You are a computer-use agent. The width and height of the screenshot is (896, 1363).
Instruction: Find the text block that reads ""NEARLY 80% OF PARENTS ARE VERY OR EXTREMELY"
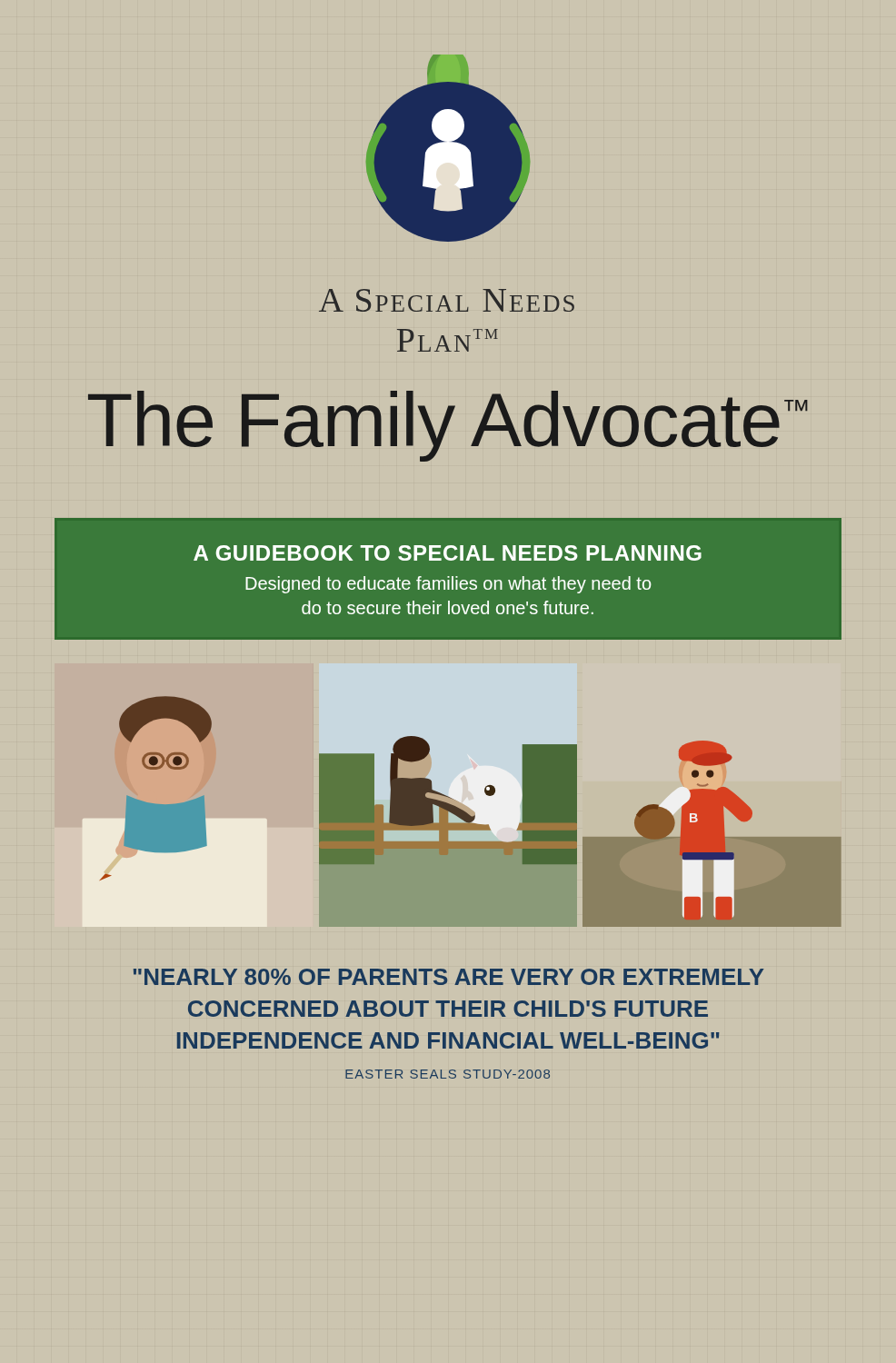tap(448, 1021)
